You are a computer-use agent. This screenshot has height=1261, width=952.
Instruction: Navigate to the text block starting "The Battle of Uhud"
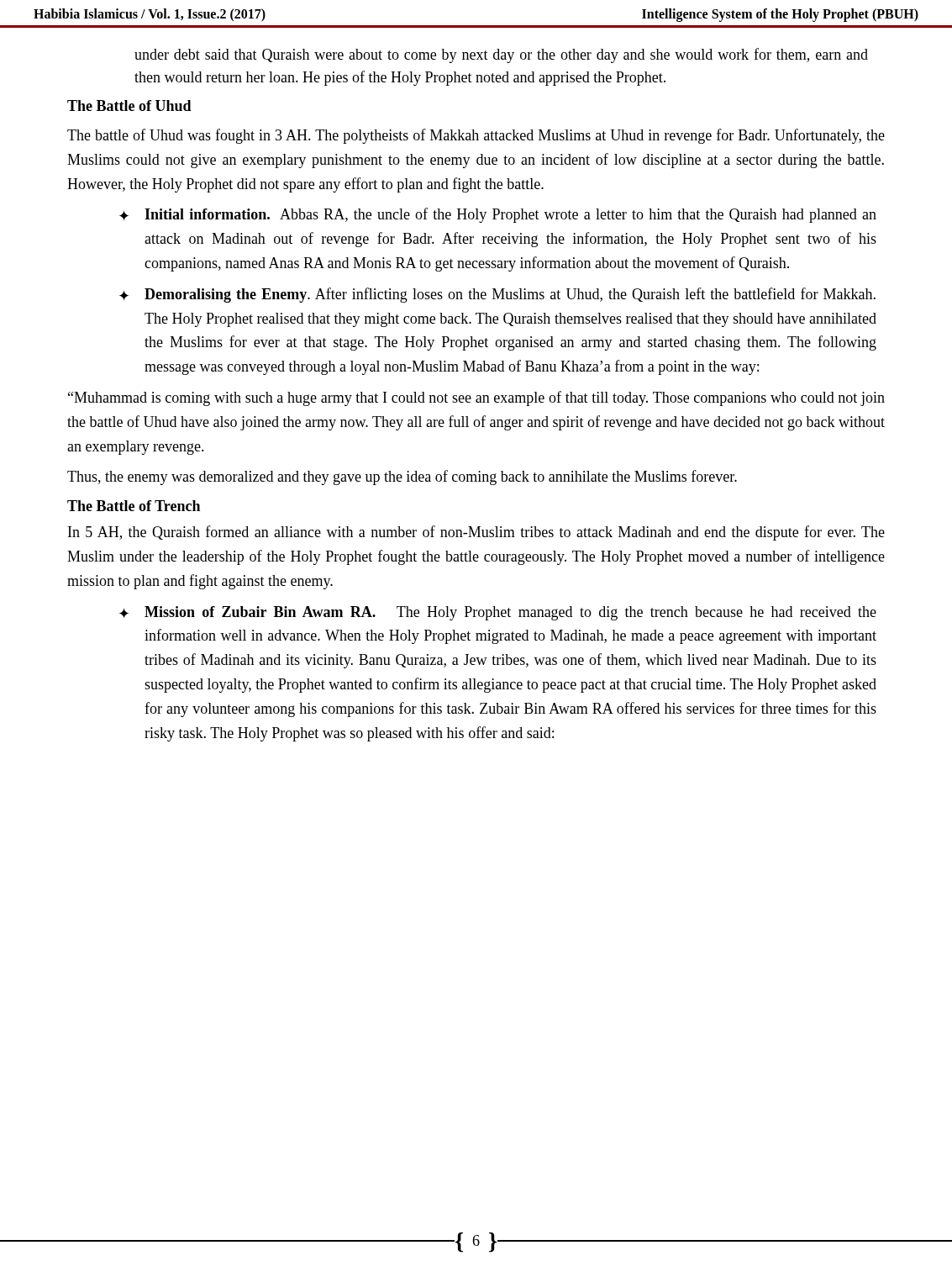(129, 106)
